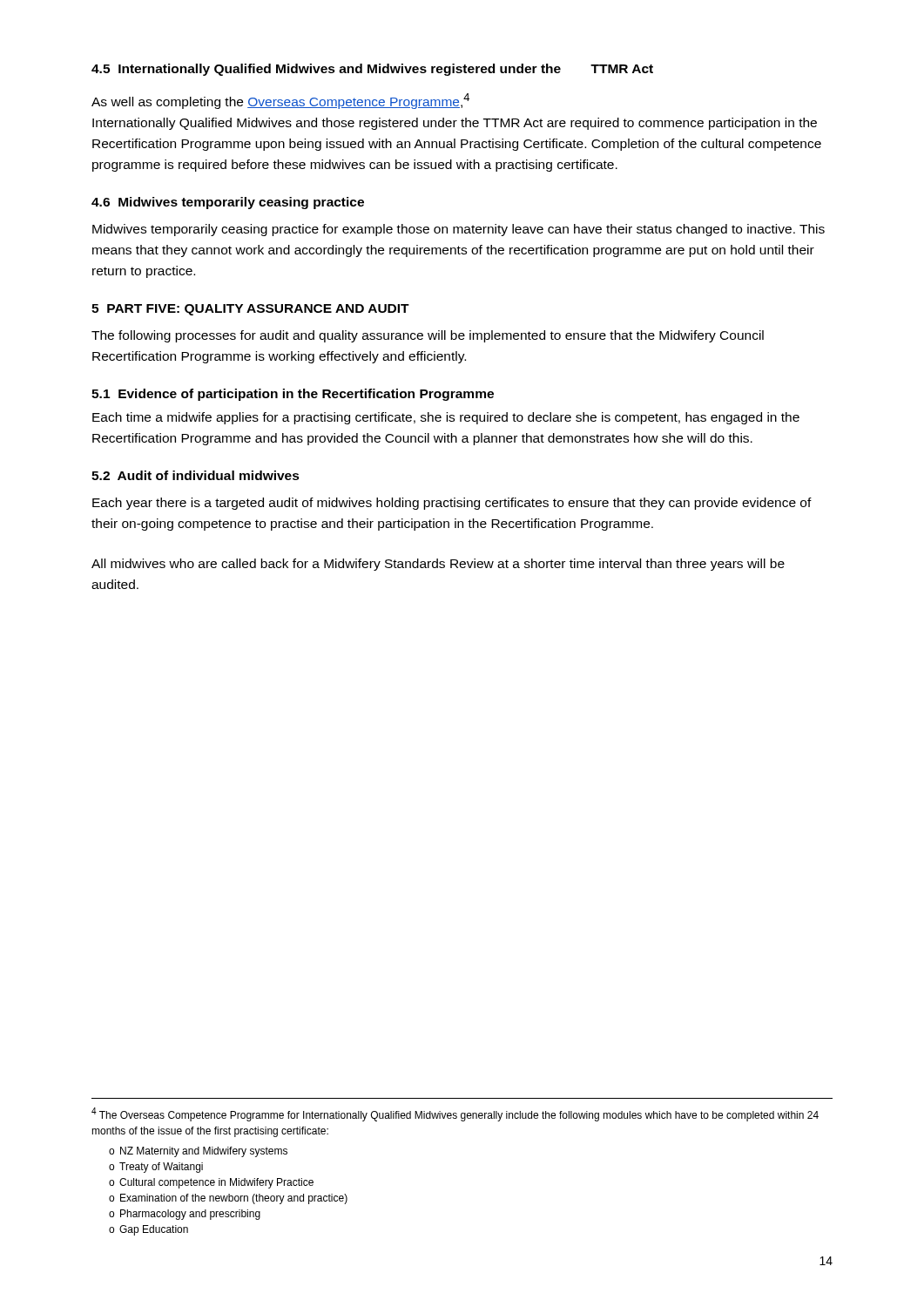Viewport: 924px width, 1307px height.
Task: Where is the section header that starts "5.1 Evidence of"?
Action: coord(293,394)
